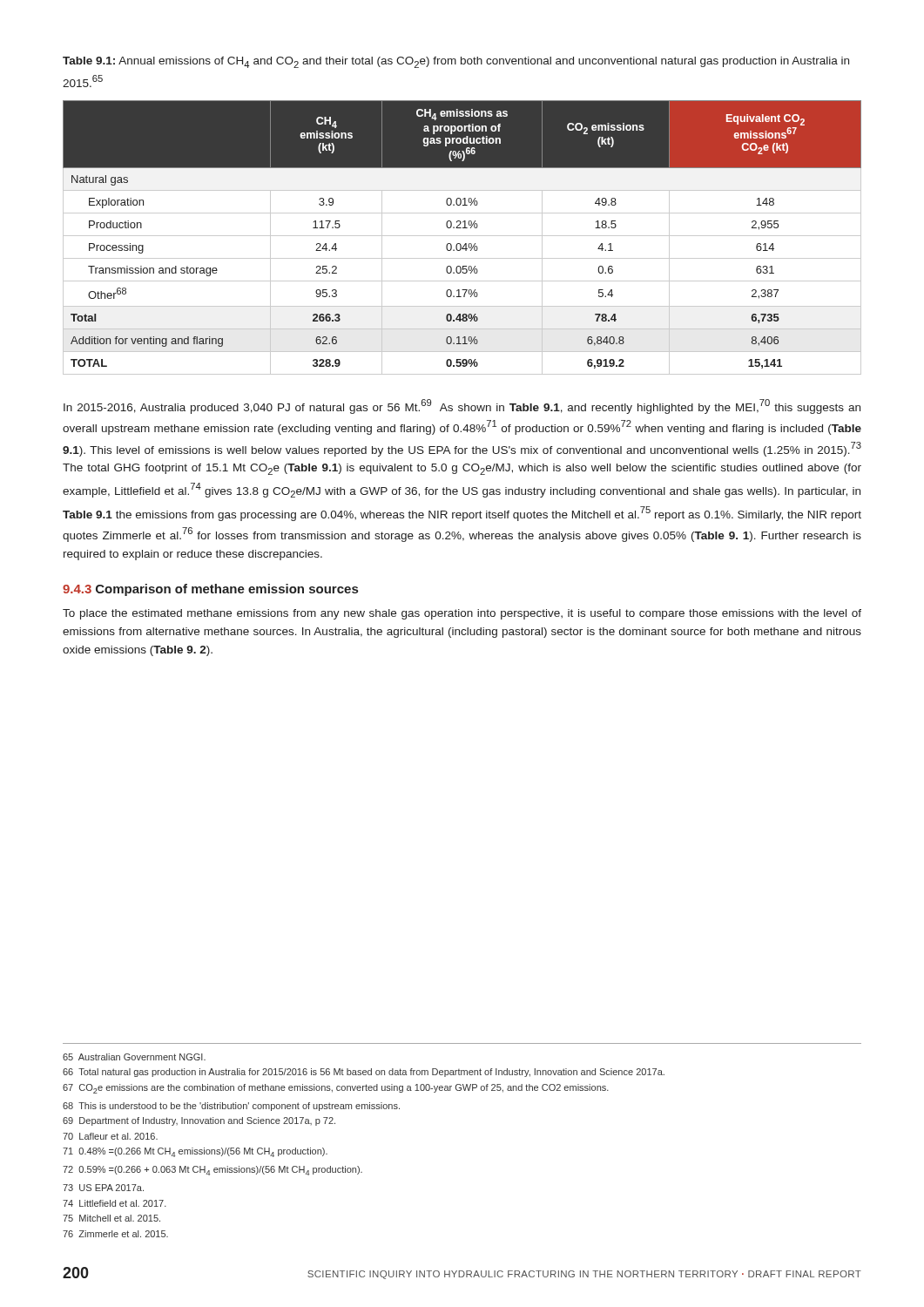Locate the block starting "72 0.59% =(0.266 +"

(213, 1171)
